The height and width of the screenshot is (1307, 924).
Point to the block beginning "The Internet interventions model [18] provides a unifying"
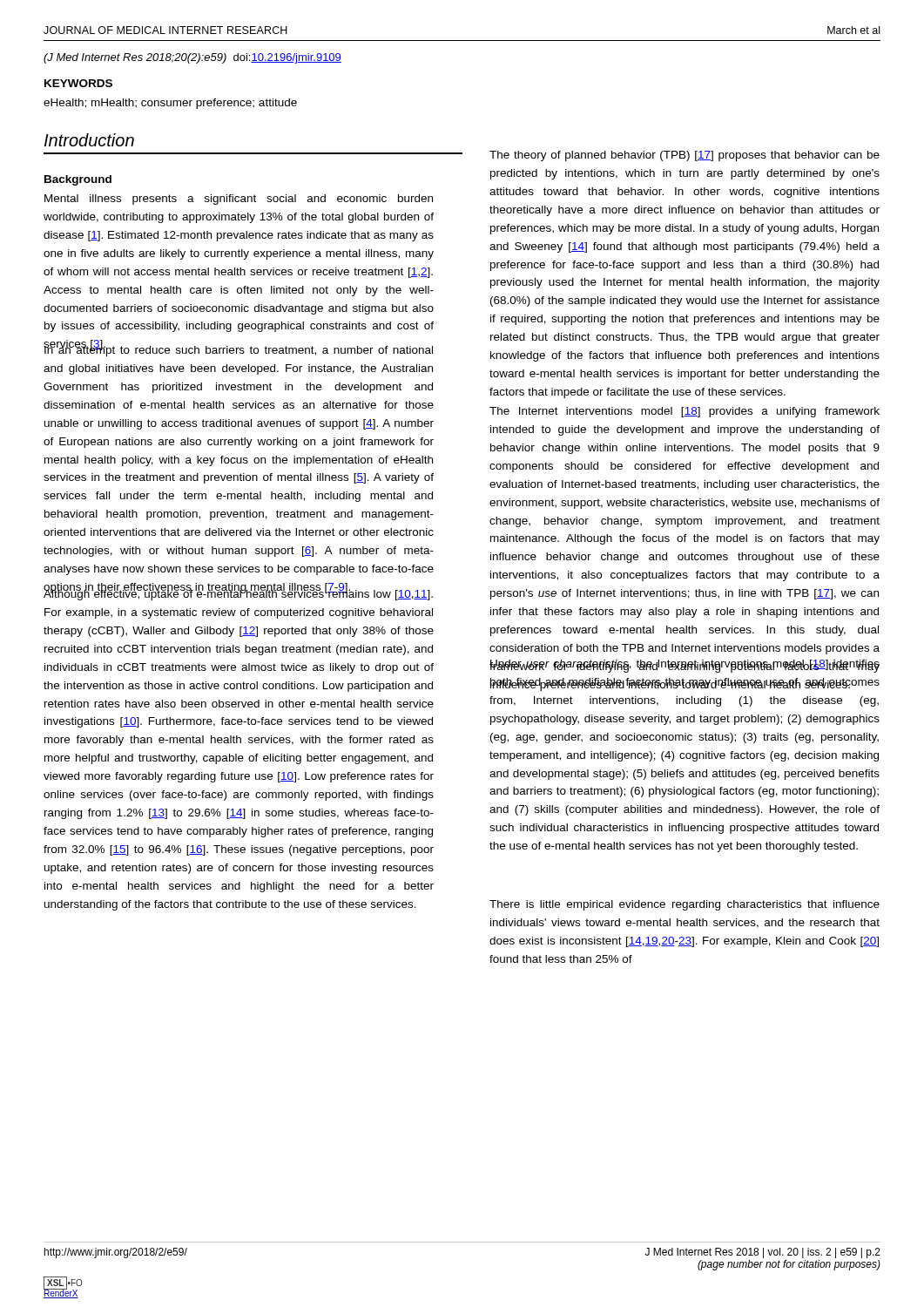(684, 548)
